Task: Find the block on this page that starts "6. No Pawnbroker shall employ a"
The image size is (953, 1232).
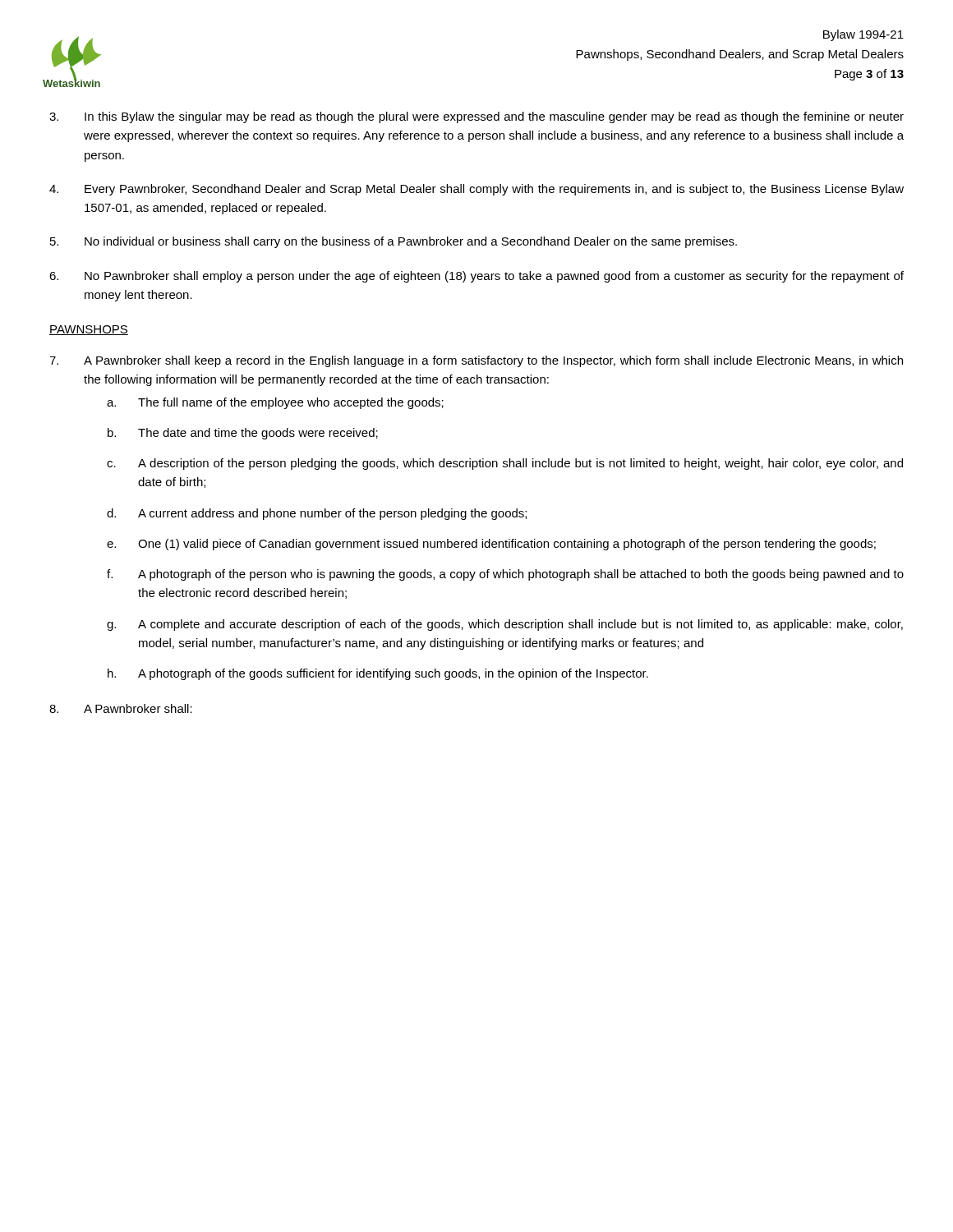Action: (x=476, y=285)
